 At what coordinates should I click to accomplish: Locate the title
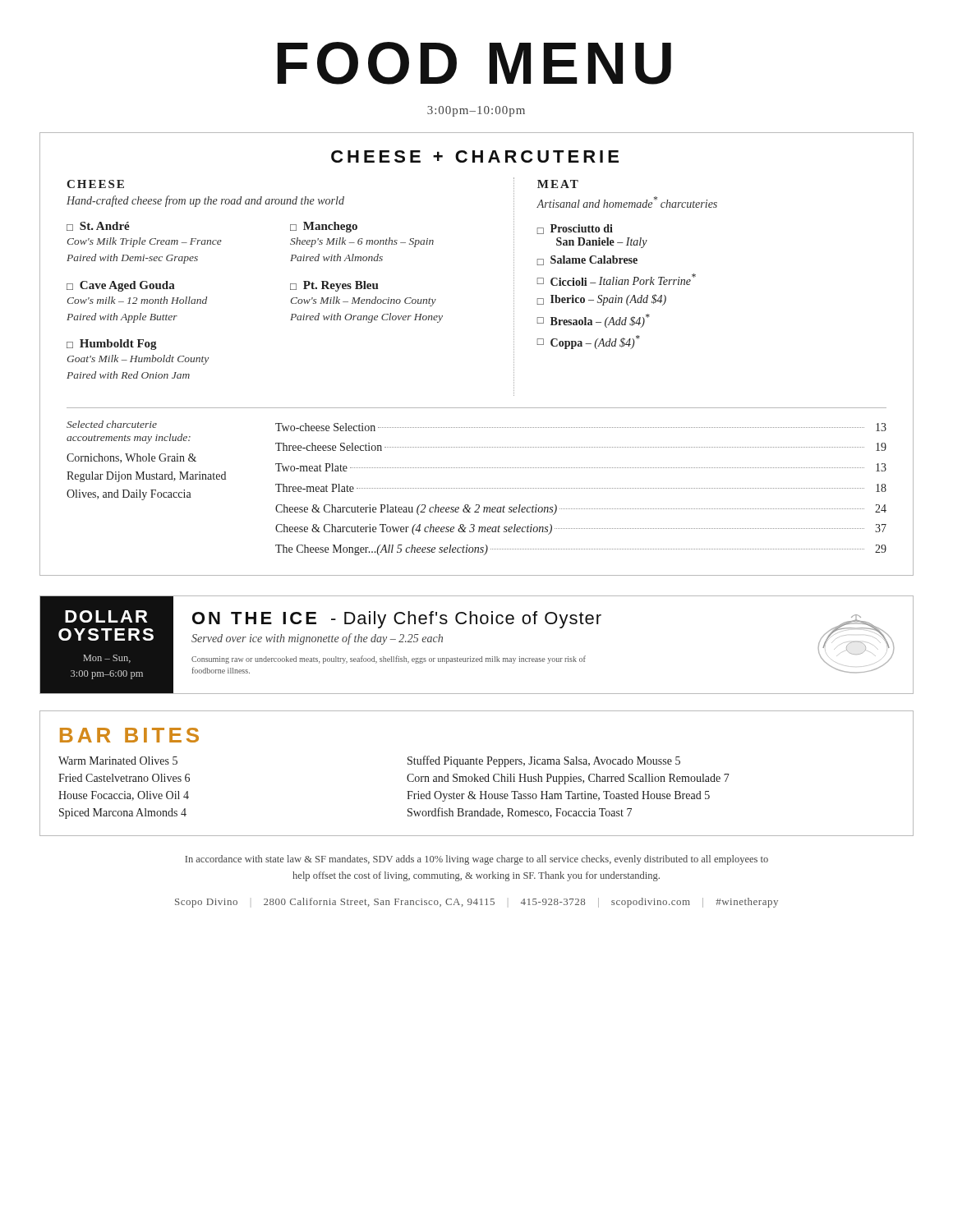coord(476,63)
